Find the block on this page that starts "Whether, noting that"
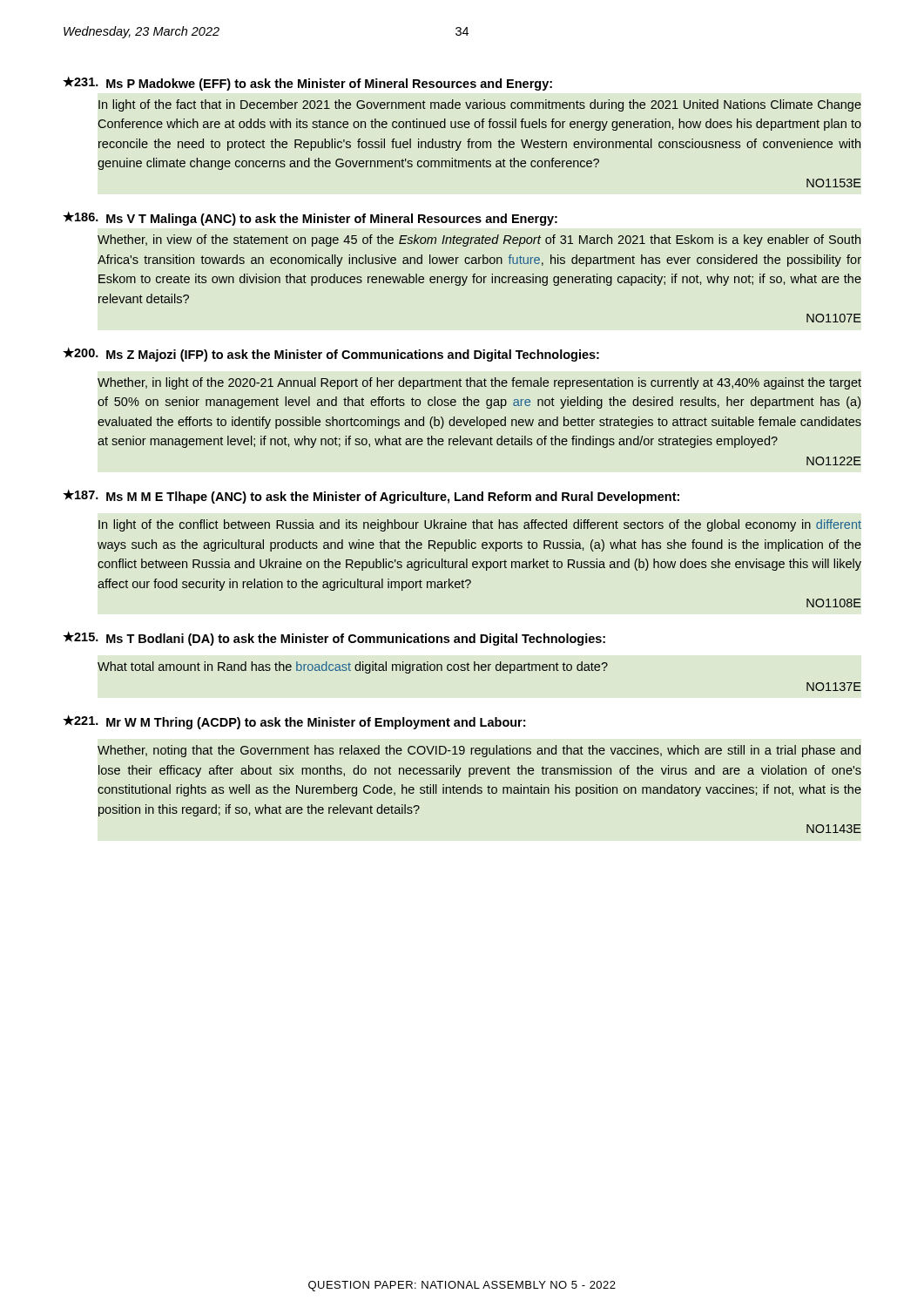Viewport: 924px width, 1307px height. tap(479, 790)
